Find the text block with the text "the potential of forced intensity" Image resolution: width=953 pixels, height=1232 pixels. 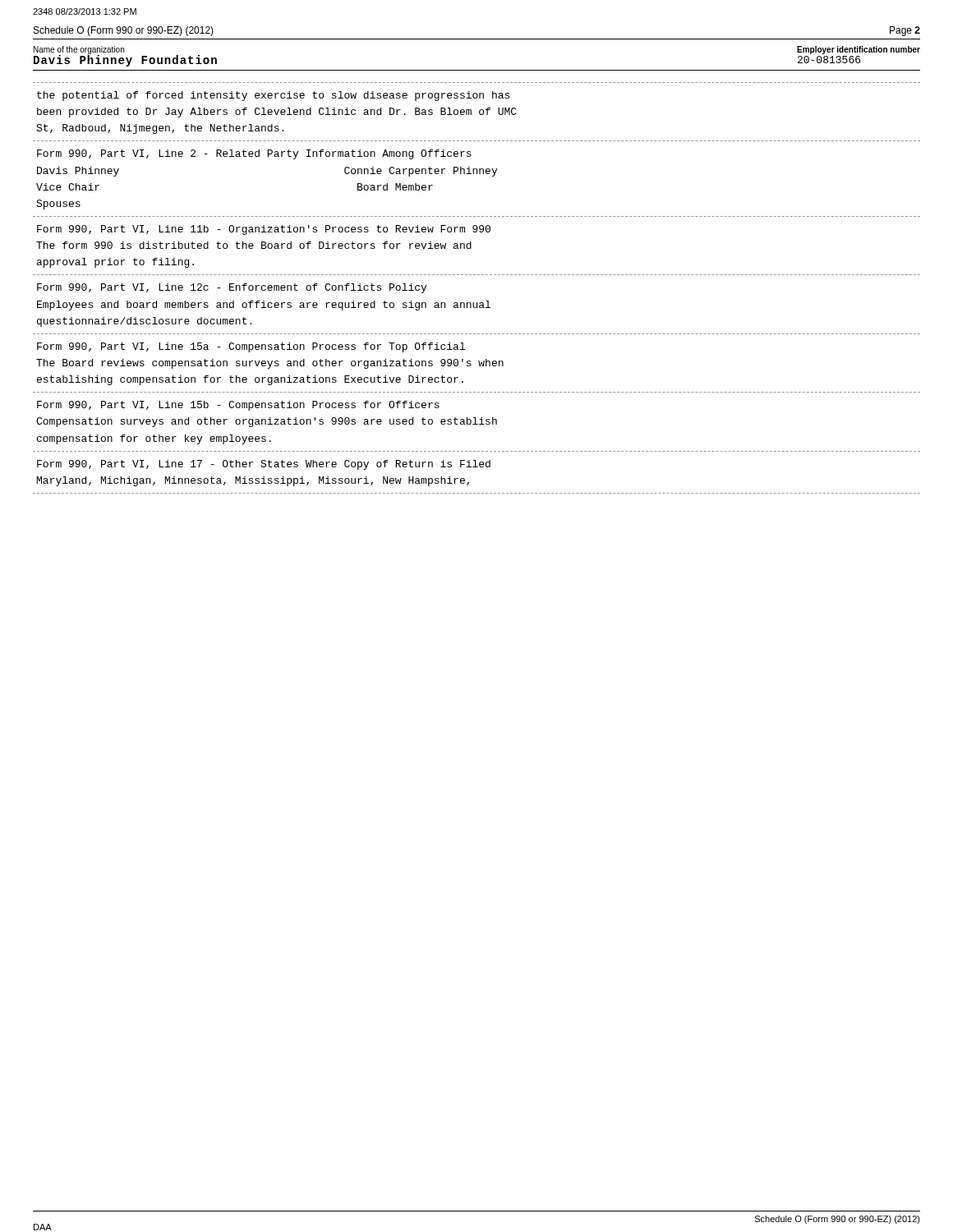click(x=476, y=113)
